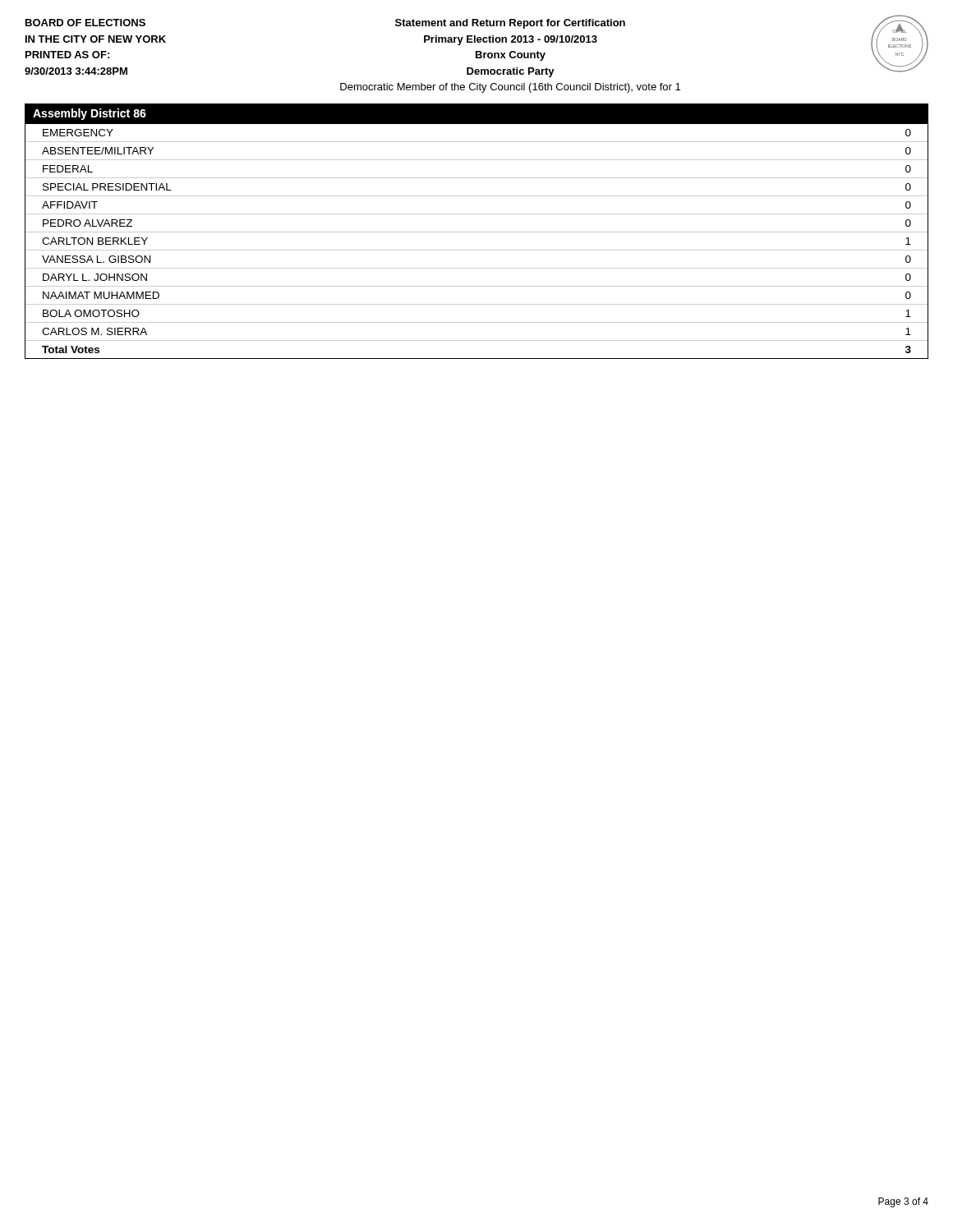Select the table that reads "NAAIMAT MUHAMMED"
Image resolution: width=953 pixels, height=1232 pixels.
pos(476,241)
